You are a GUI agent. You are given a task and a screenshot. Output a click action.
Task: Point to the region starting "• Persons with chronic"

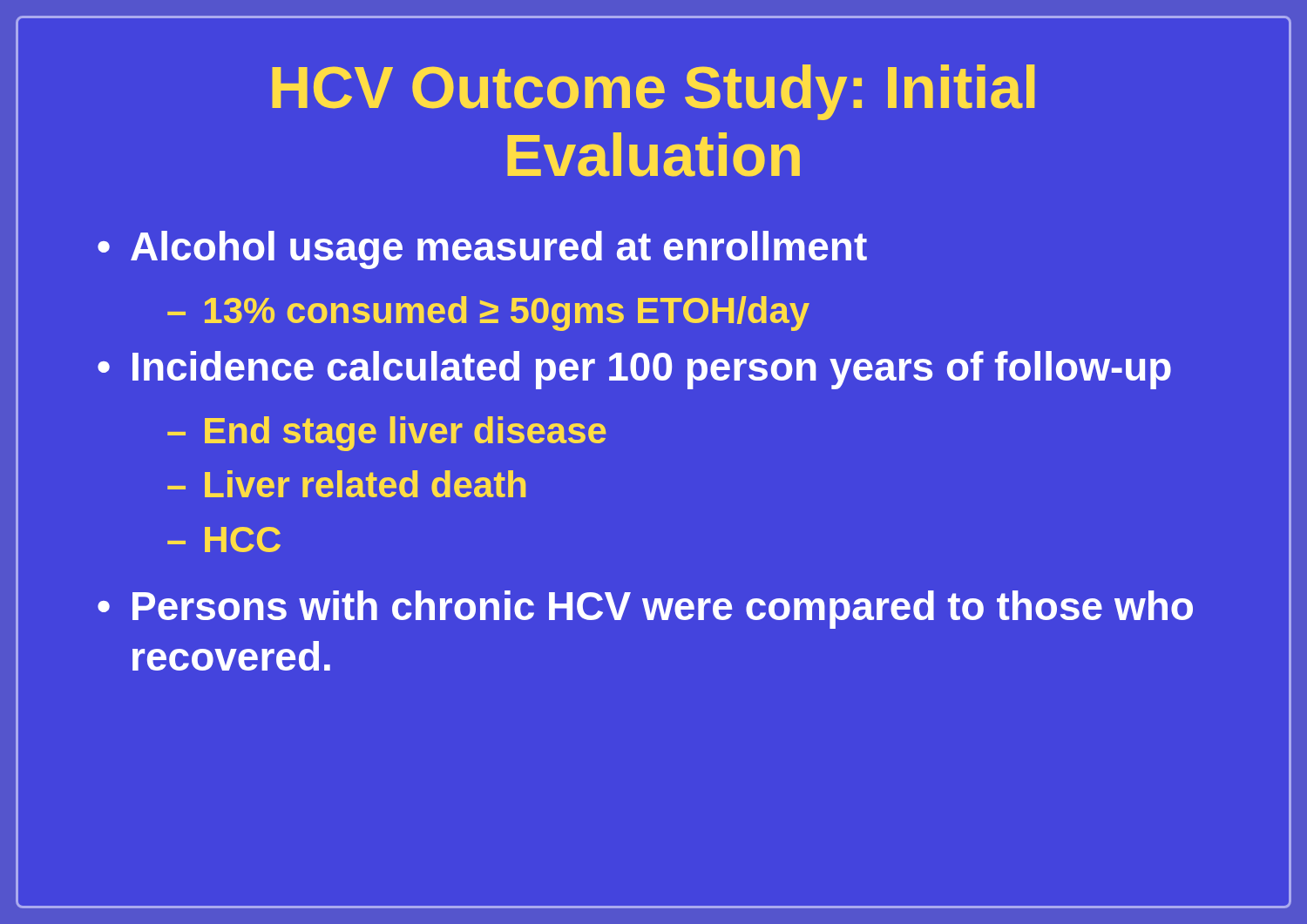click(x=662, y=632)
